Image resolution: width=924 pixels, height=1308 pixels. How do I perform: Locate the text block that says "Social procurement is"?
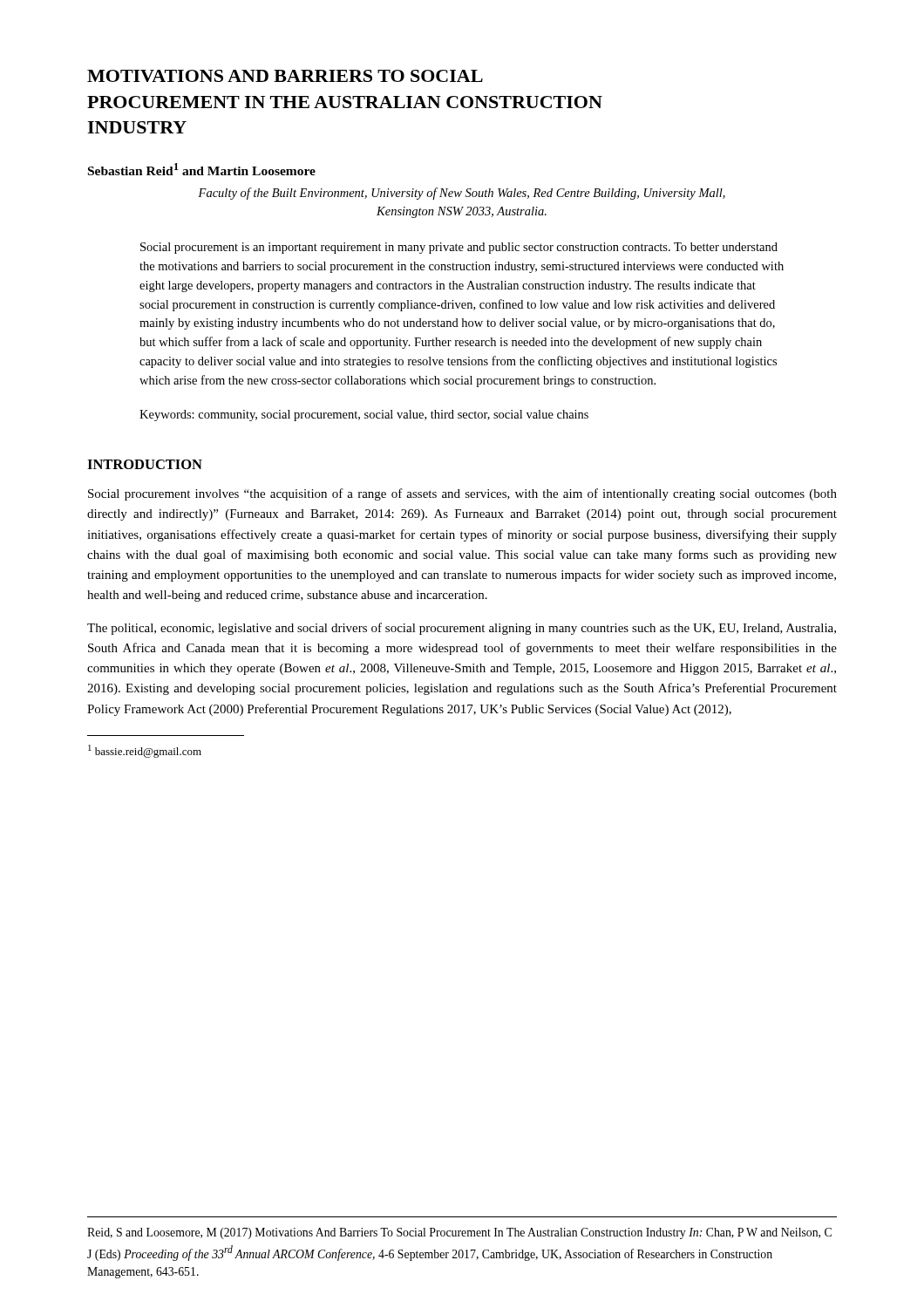tap(462, 313)
